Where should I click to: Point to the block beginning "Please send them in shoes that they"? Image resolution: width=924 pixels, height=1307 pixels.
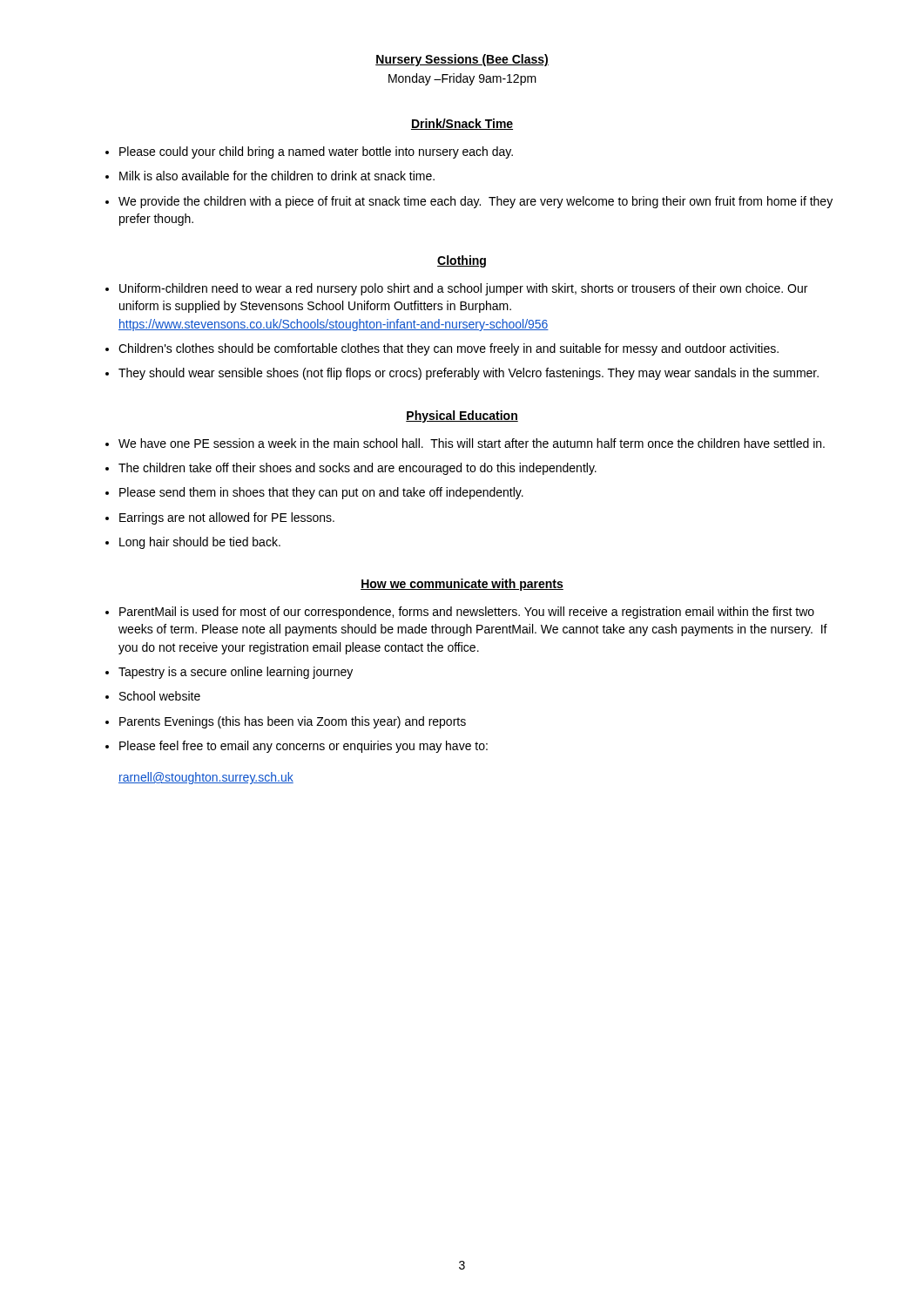coord(321,493)
